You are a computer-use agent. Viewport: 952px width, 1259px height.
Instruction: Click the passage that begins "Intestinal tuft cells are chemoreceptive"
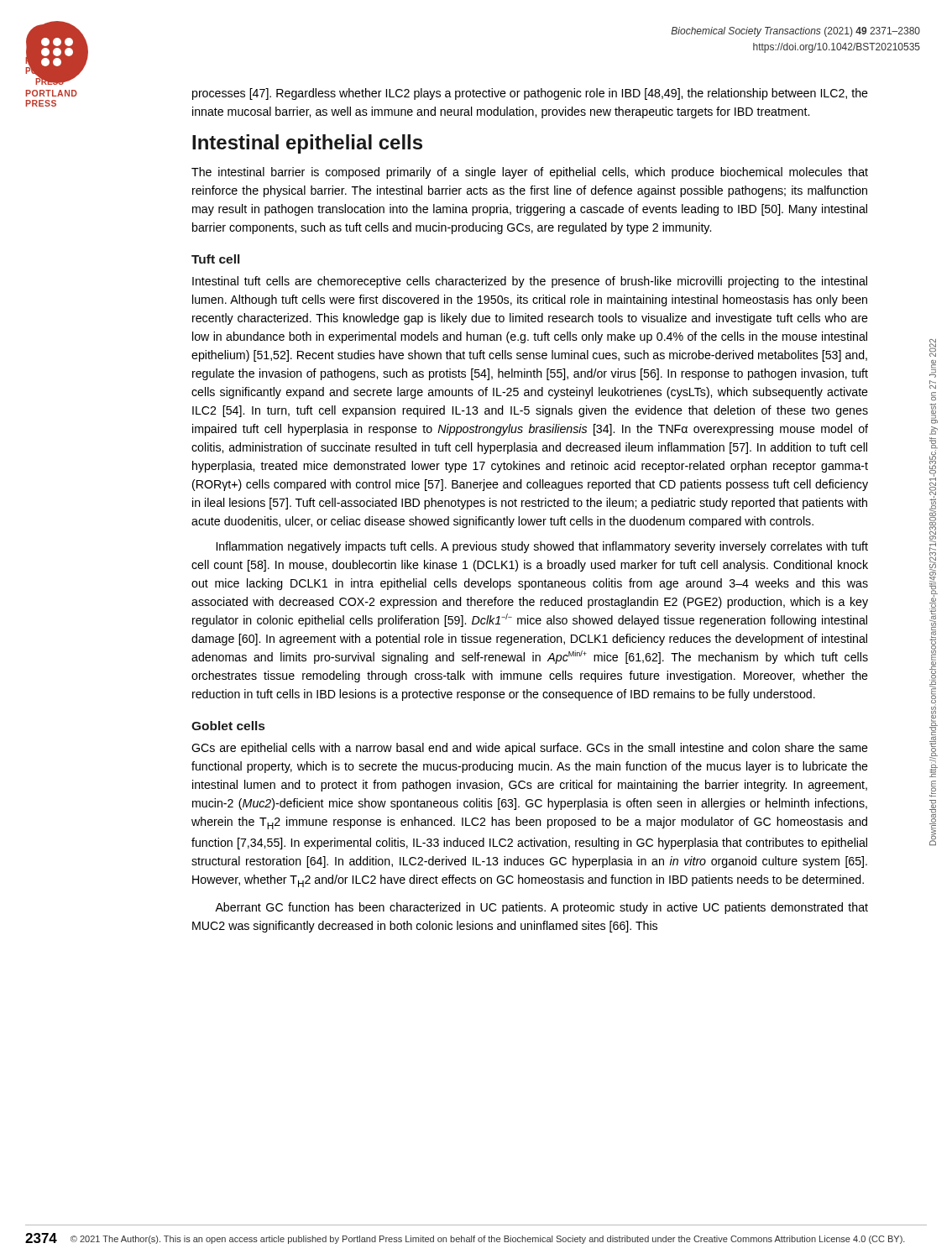pos(530,488)
